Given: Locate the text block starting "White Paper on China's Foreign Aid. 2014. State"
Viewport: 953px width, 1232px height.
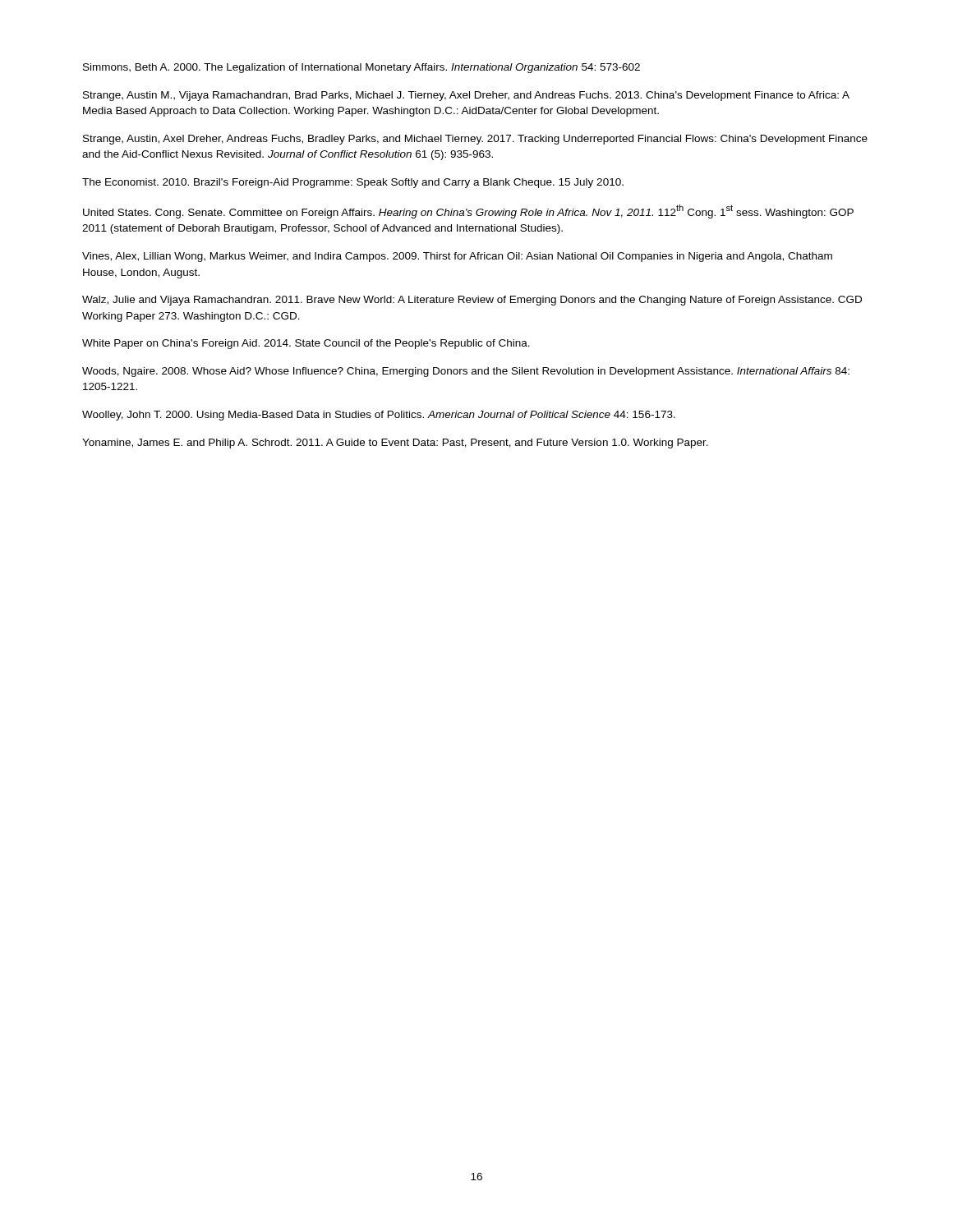Looking at the screenshot, I should (306, 343).
